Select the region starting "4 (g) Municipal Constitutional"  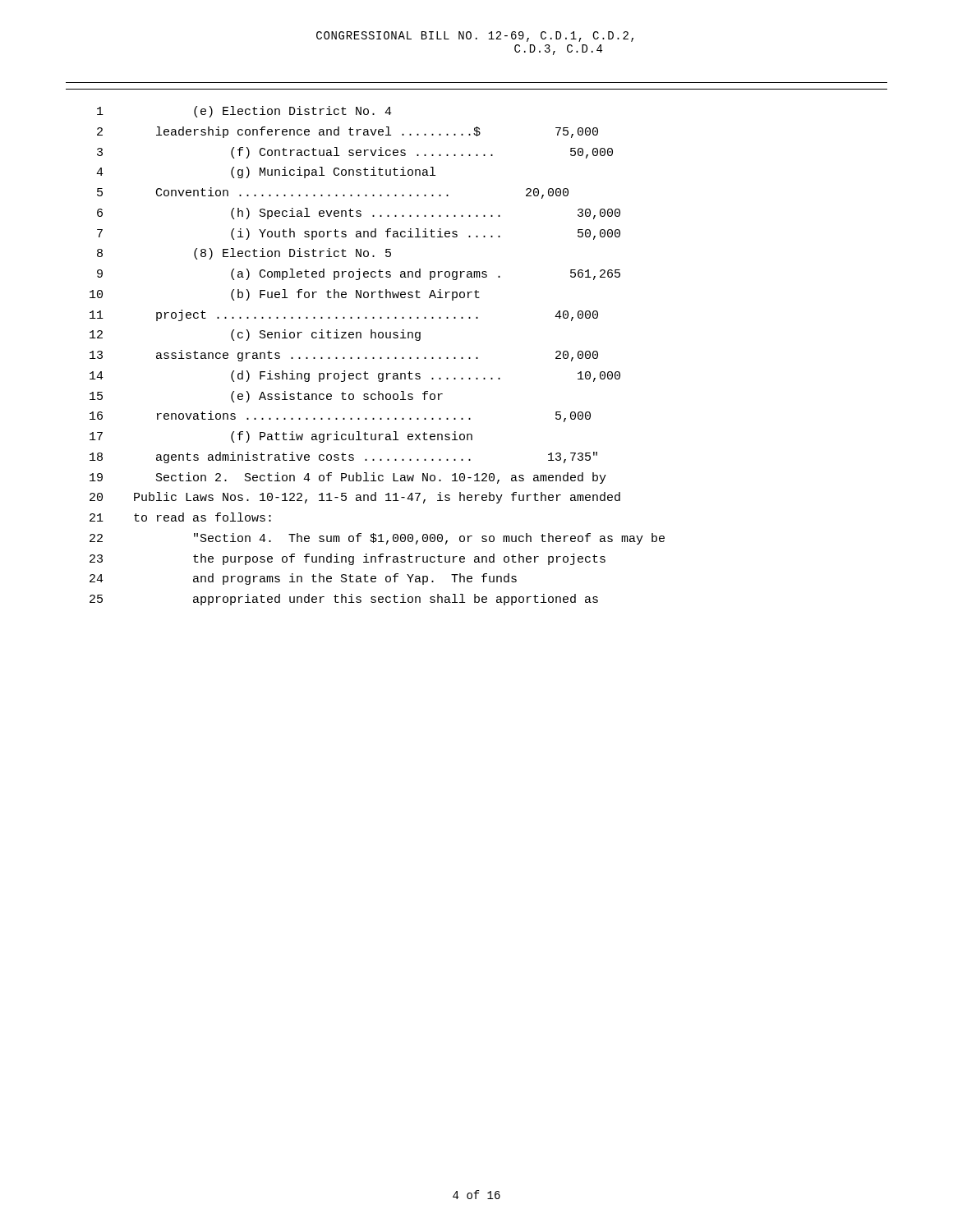tap(266, 172)
